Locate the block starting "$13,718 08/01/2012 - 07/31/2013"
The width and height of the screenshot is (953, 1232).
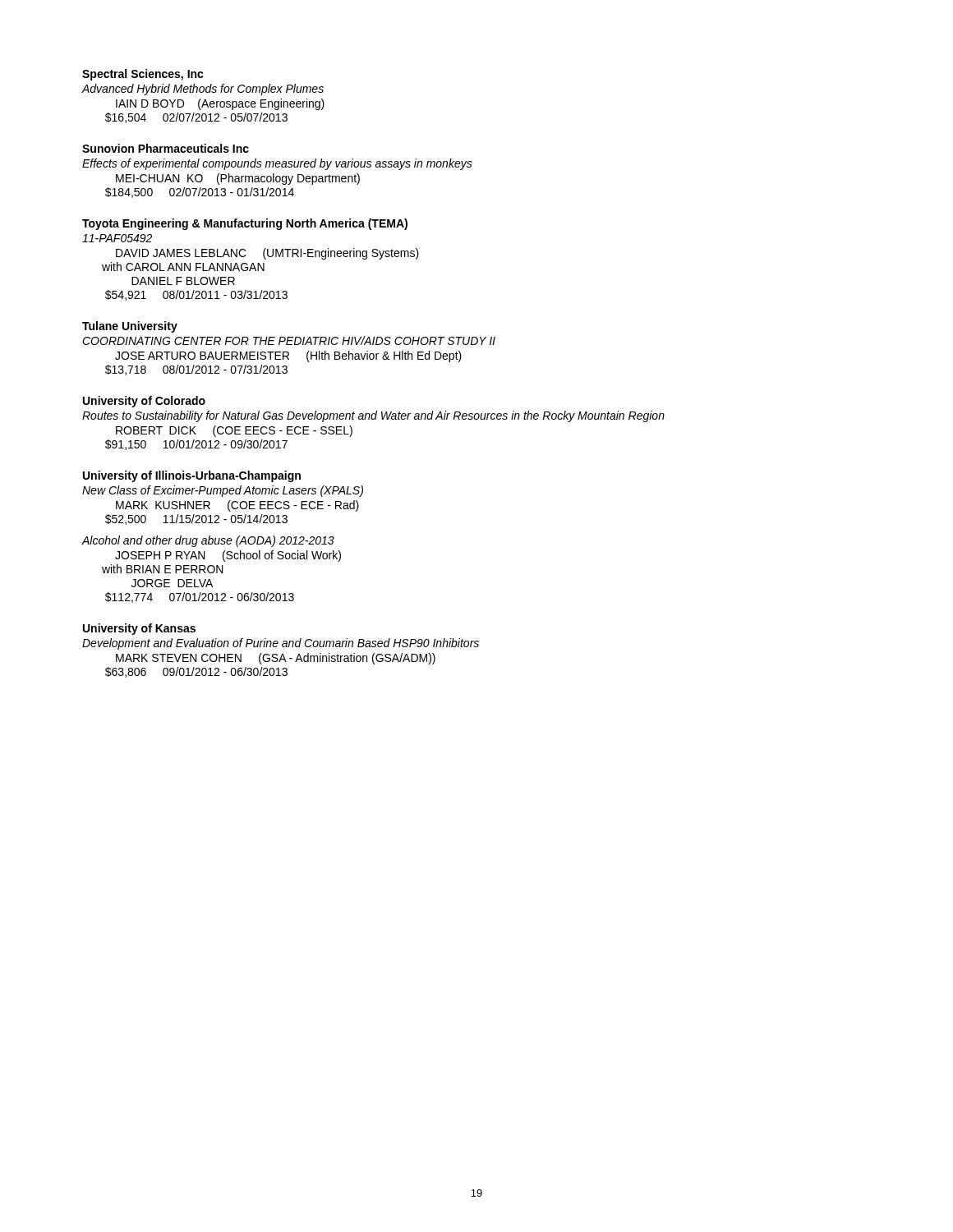(x=193, y=370)
